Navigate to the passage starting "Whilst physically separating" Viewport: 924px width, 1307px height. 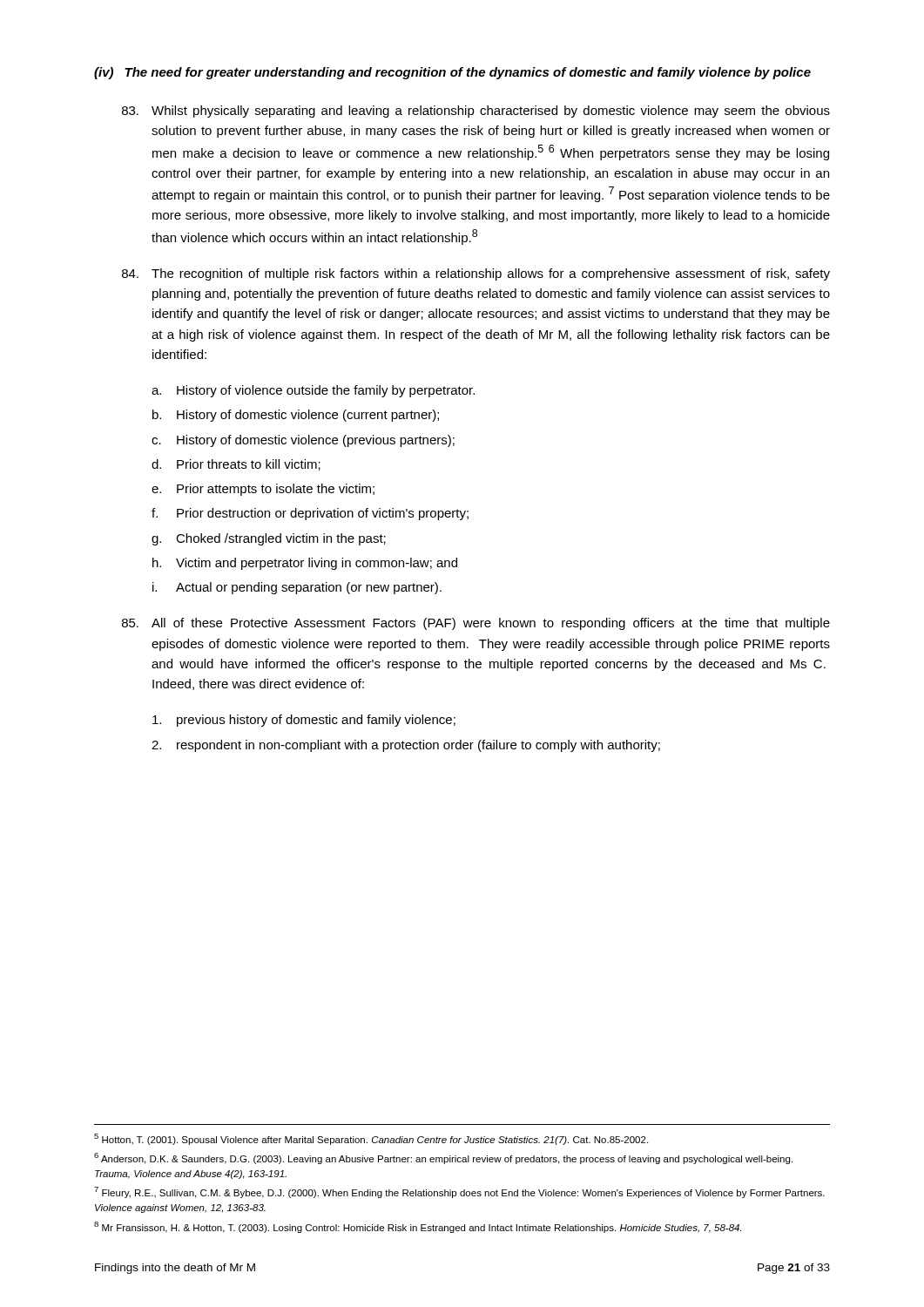[462, 174]
